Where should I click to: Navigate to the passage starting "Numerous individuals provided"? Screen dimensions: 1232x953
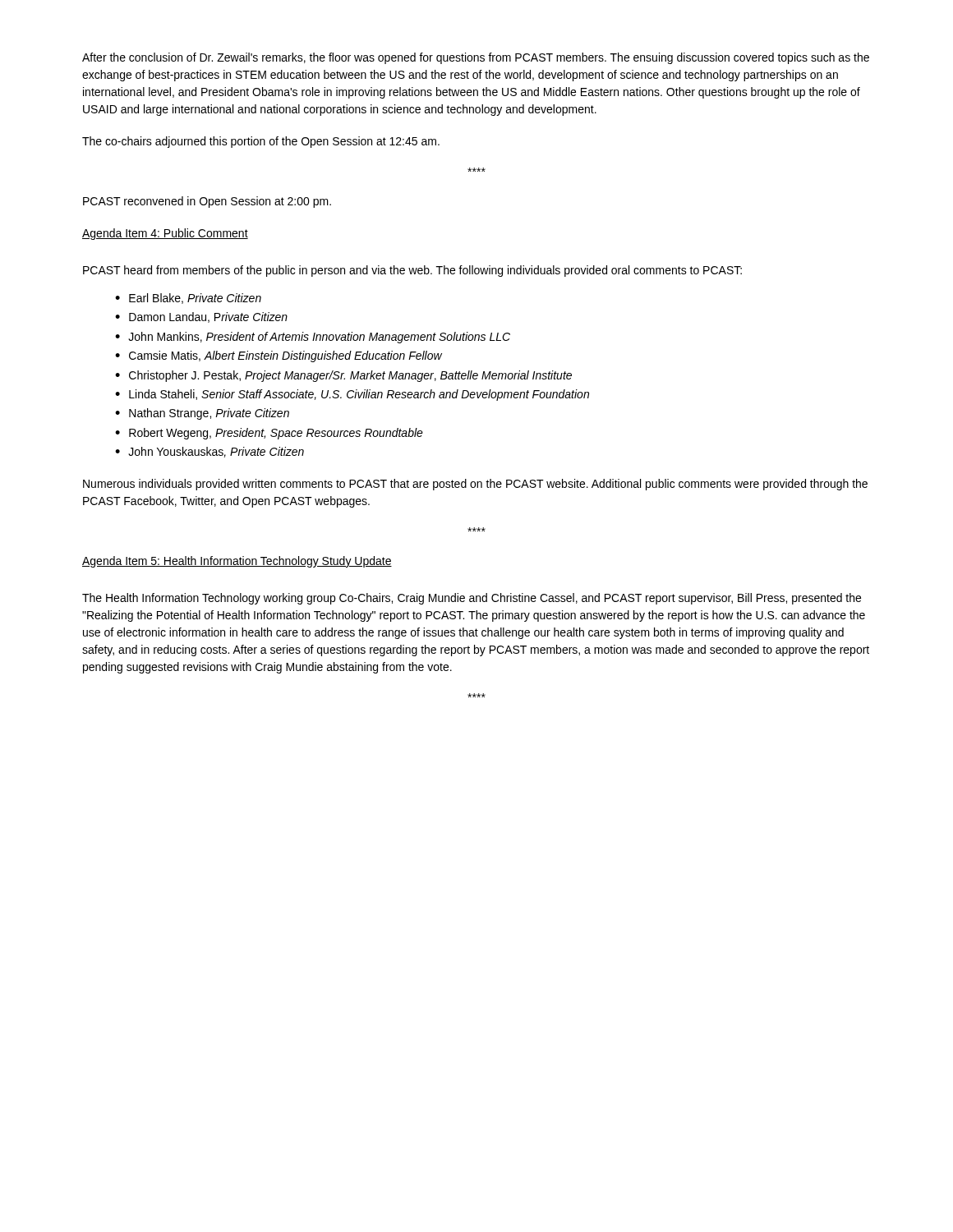475,492
